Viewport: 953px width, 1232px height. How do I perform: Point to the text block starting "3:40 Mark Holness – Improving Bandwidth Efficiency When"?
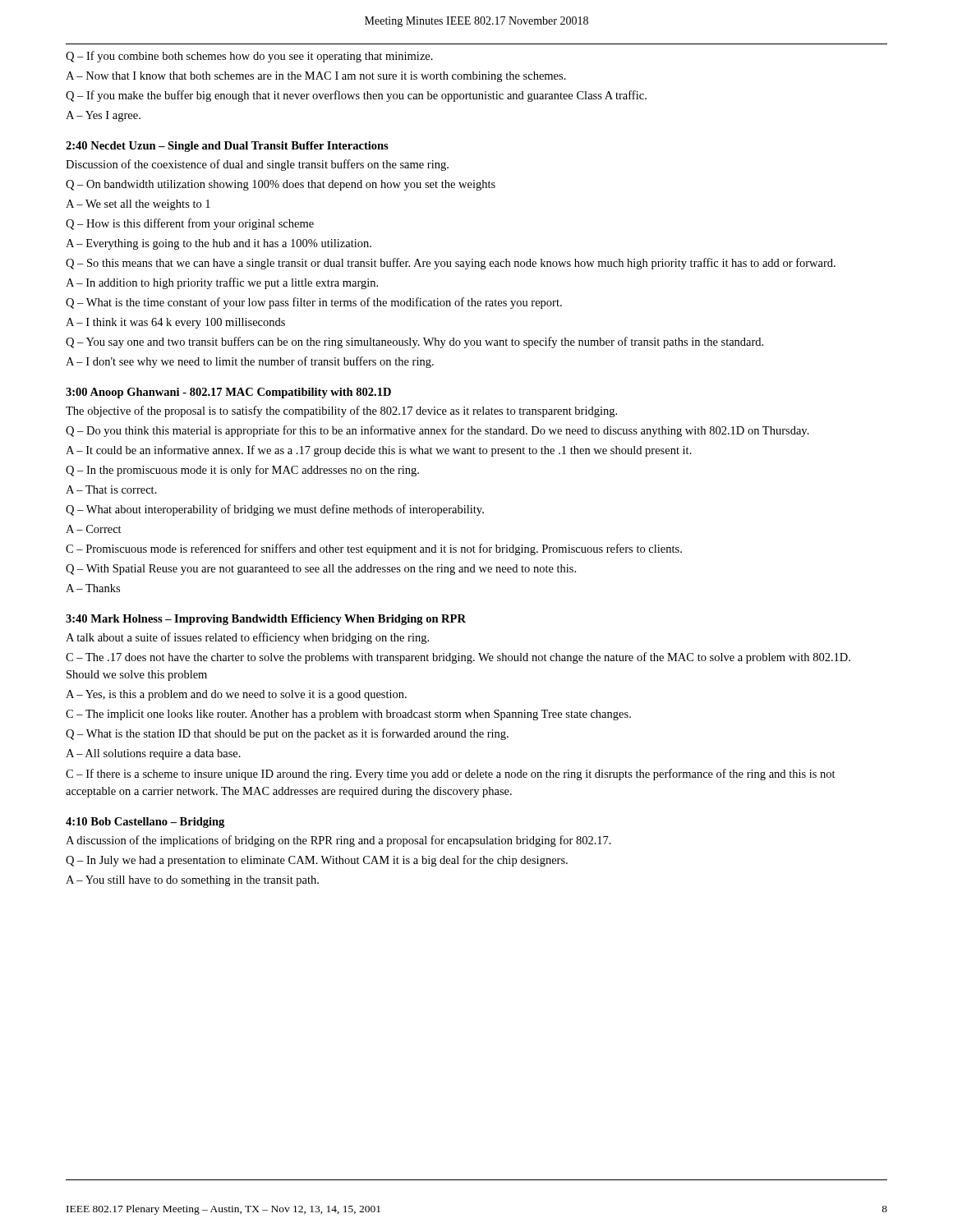(x=266, y=619)
